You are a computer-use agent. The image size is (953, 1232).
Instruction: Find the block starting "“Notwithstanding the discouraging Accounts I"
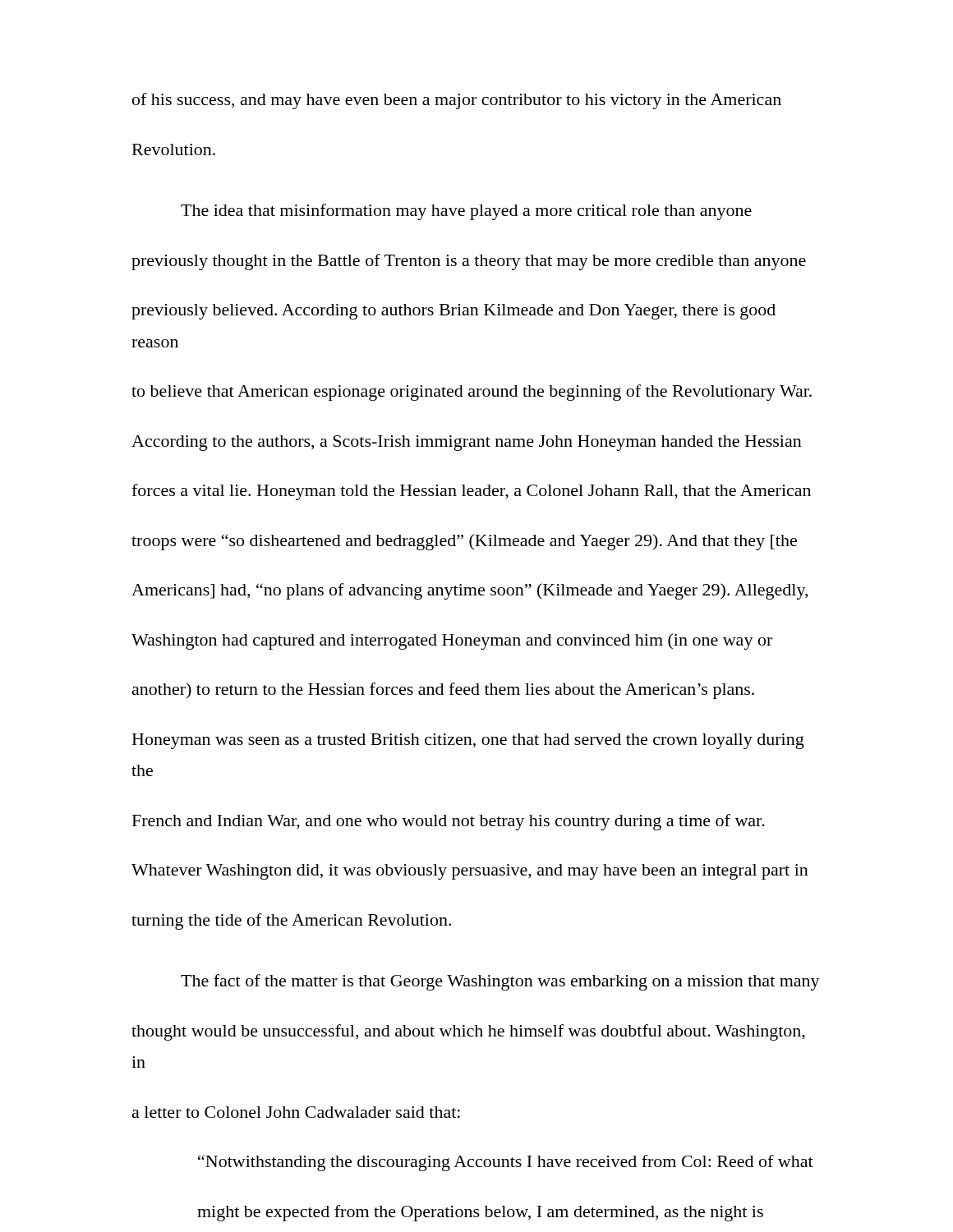pyautogui.click(x=506, y=1163)
